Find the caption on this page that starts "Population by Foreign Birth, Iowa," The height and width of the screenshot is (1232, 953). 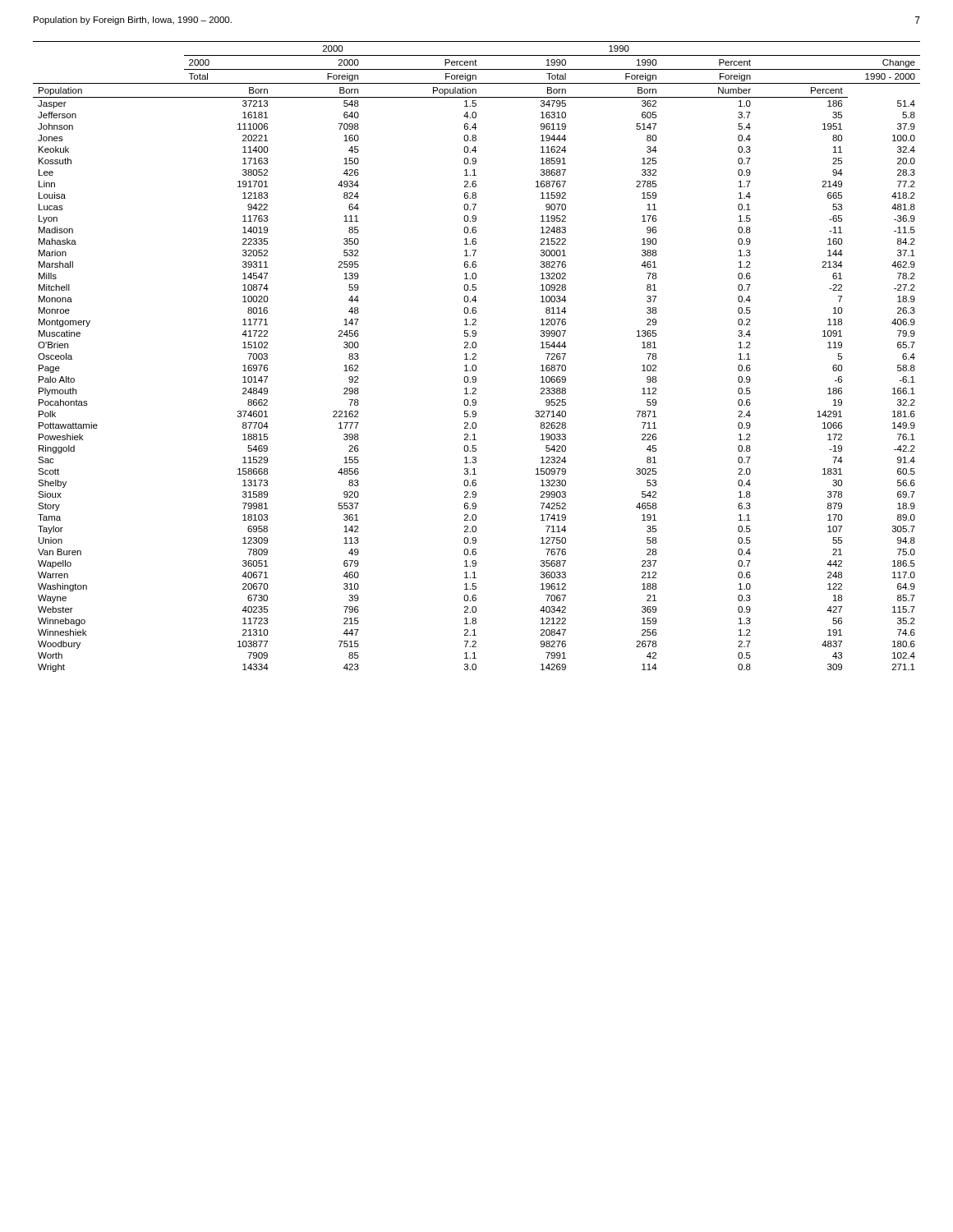133,20
